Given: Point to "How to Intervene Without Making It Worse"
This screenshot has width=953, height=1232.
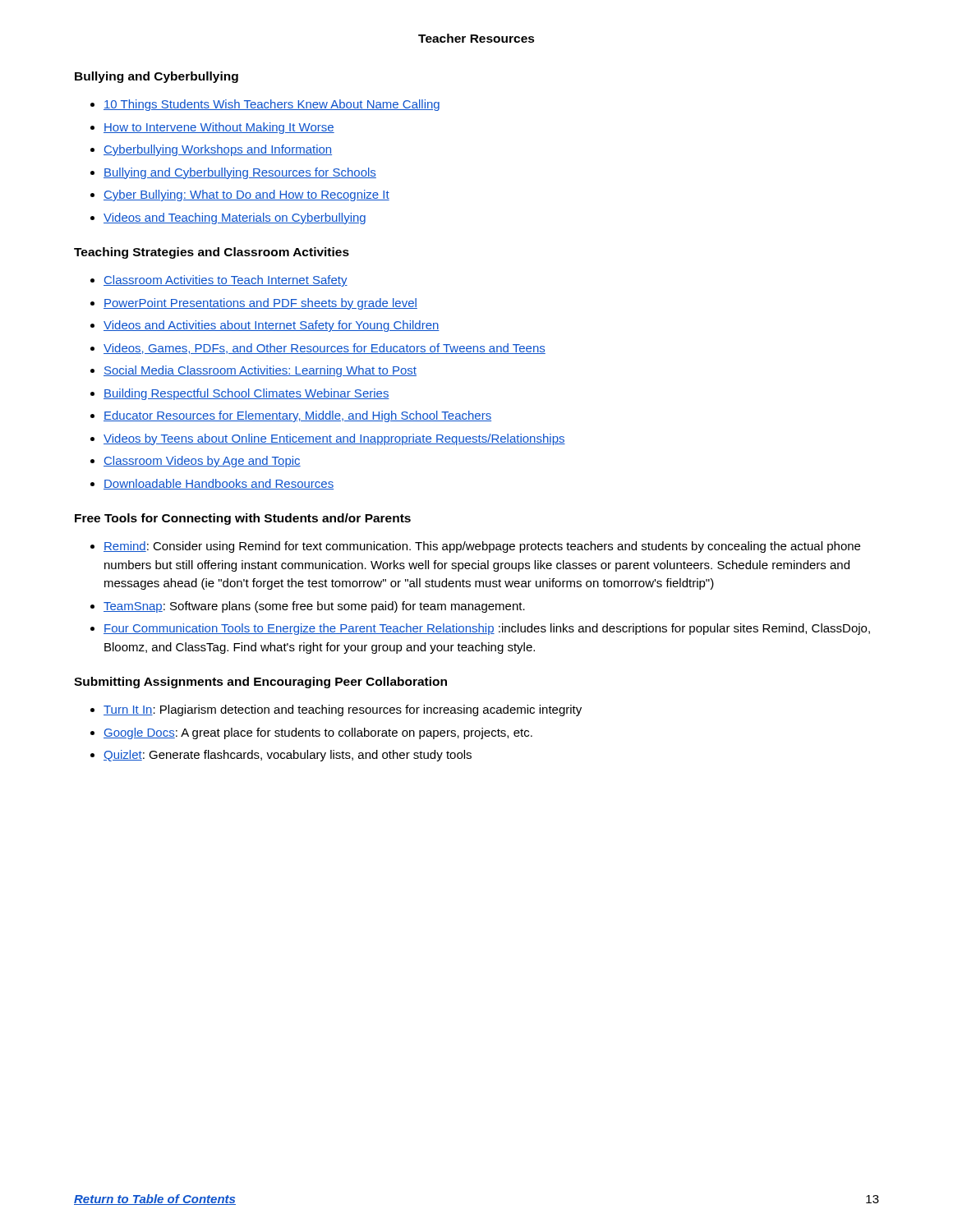Looking at the screenshot, I should 219,126.
